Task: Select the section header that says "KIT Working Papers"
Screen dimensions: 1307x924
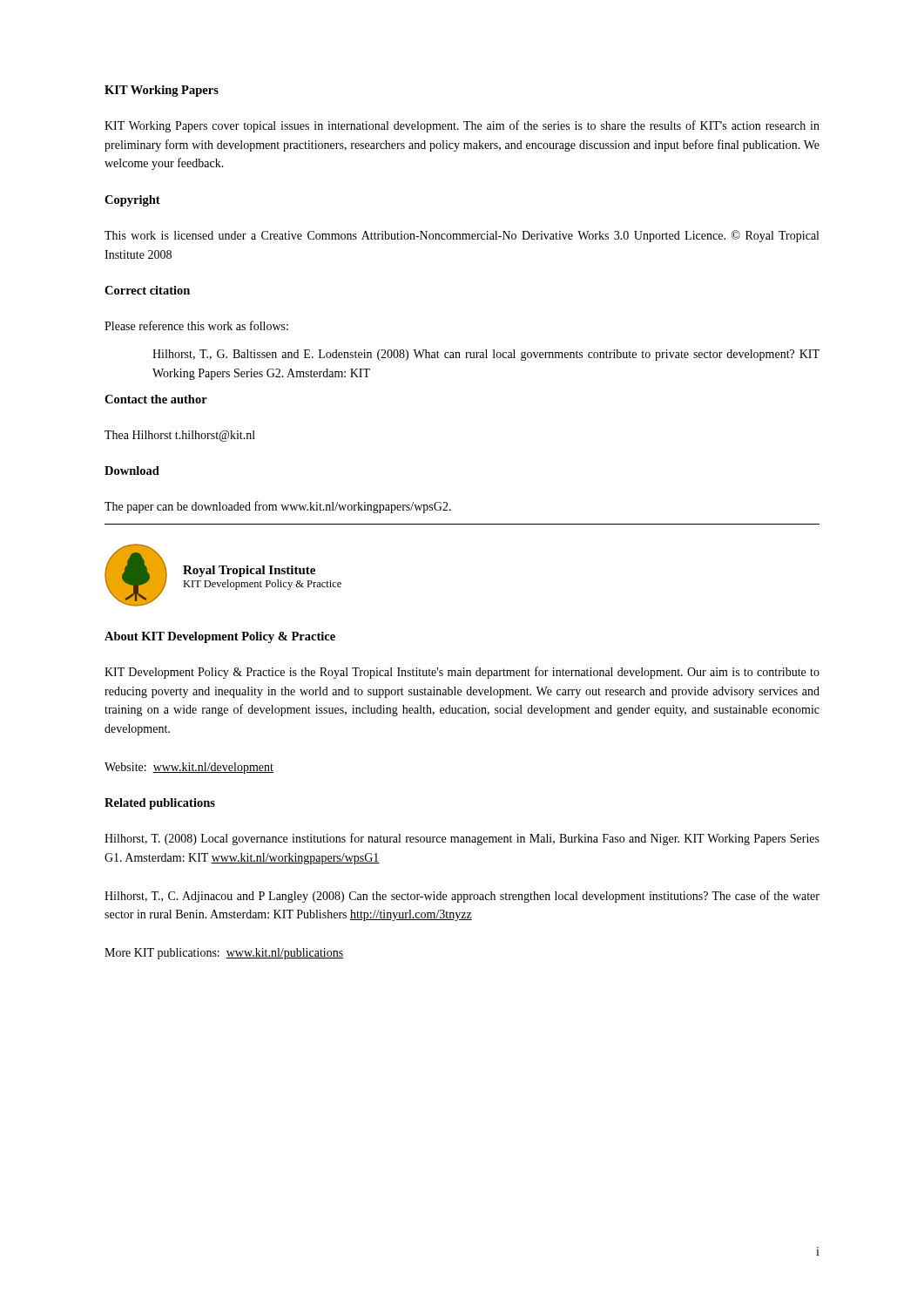Action: point(162,91)
